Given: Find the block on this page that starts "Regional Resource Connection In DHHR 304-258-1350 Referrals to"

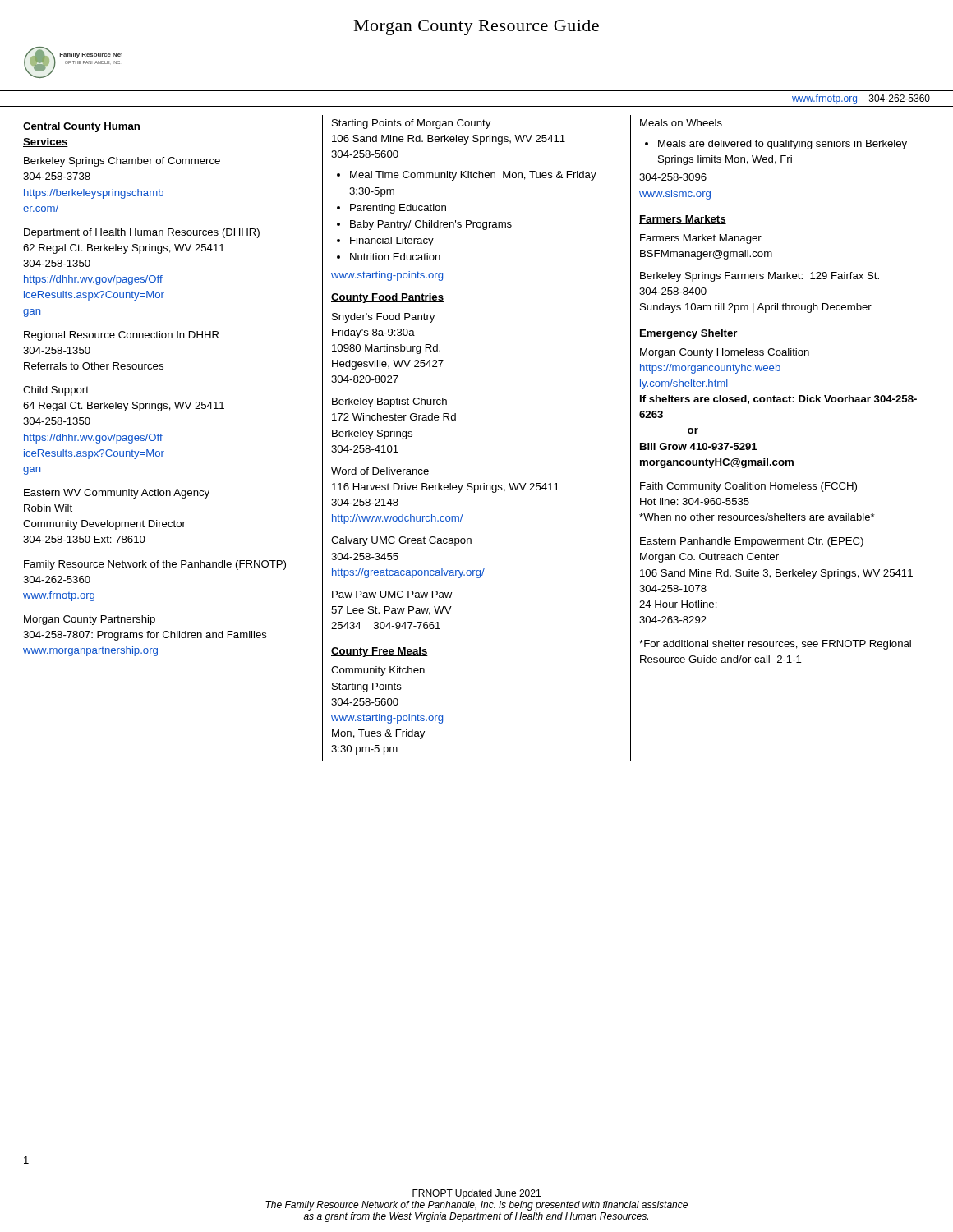Looking at the screenshot, I should (121, 336).
